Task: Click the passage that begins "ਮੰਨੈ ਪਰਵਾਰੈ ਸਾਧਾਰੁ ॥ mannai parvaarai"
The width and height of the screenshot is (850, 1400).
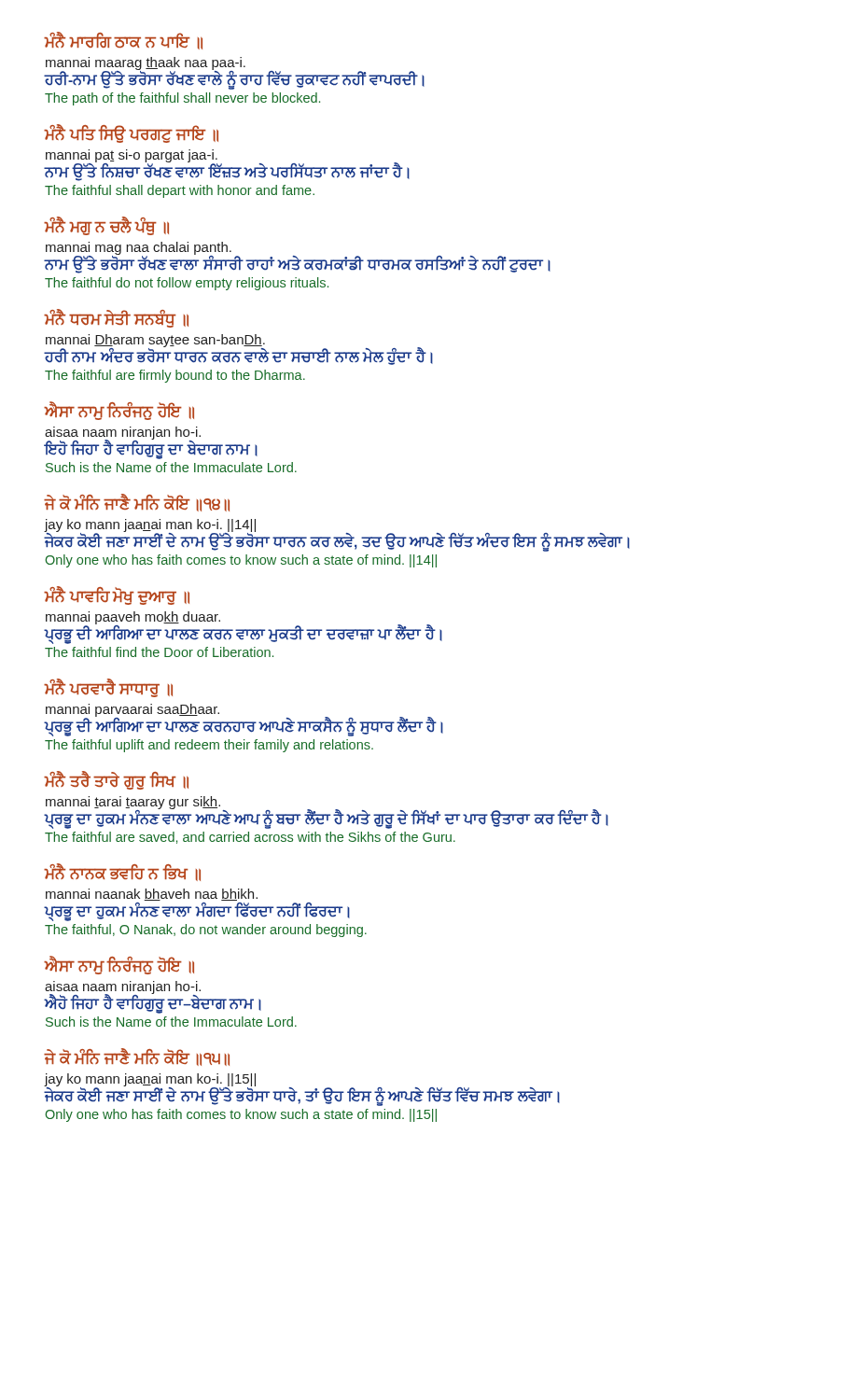Action: point(425,716)
